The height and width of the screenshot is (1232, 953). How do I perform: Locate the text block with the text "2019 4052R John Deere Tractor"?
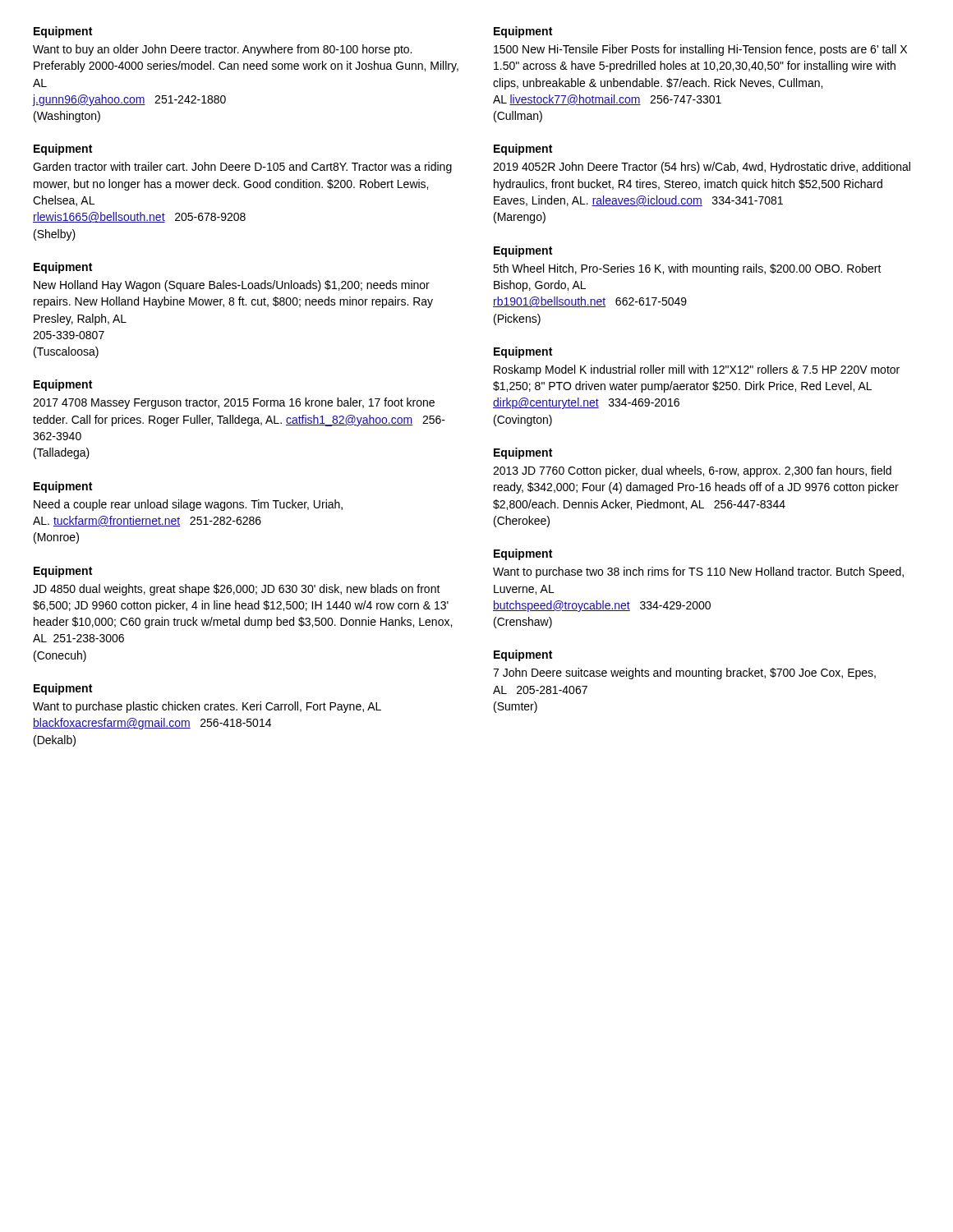pos(702,192)
